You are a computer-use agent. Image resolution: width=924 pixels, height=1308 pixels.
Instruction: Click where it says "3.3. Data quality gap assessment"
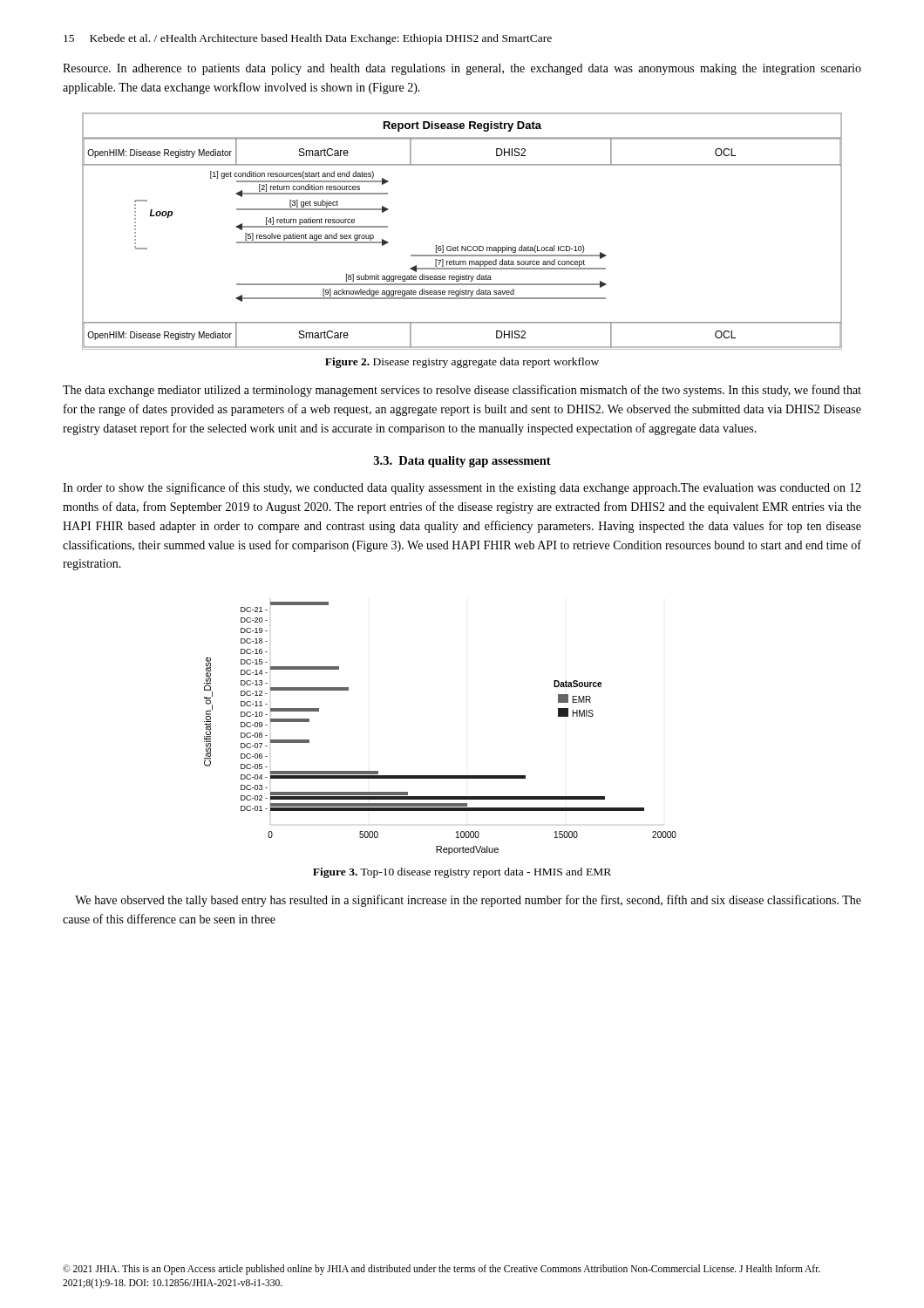click(x=462, y=461)
